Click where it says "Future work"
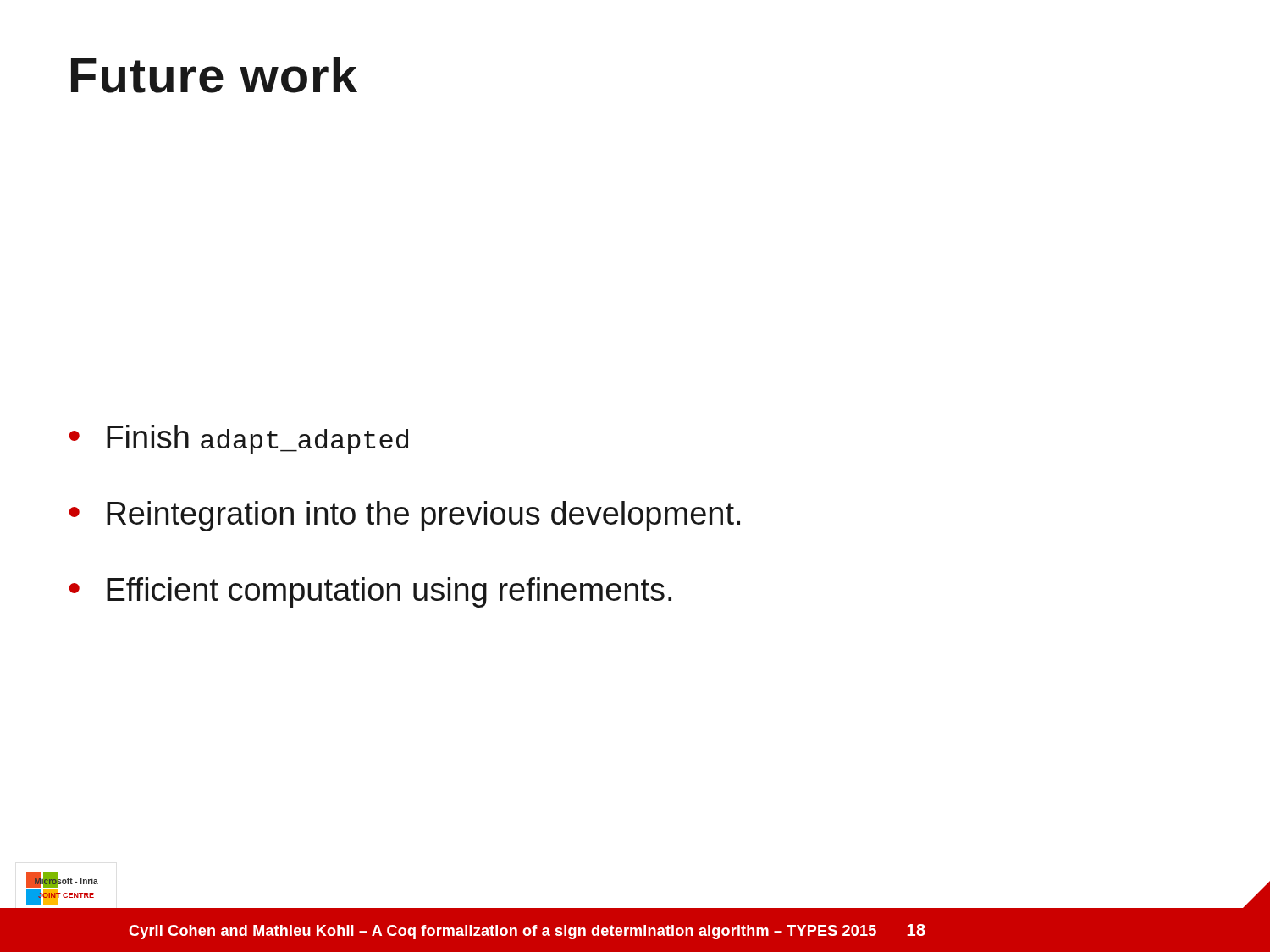Viewport: 1270px width, 952px height. pos(213,75)
